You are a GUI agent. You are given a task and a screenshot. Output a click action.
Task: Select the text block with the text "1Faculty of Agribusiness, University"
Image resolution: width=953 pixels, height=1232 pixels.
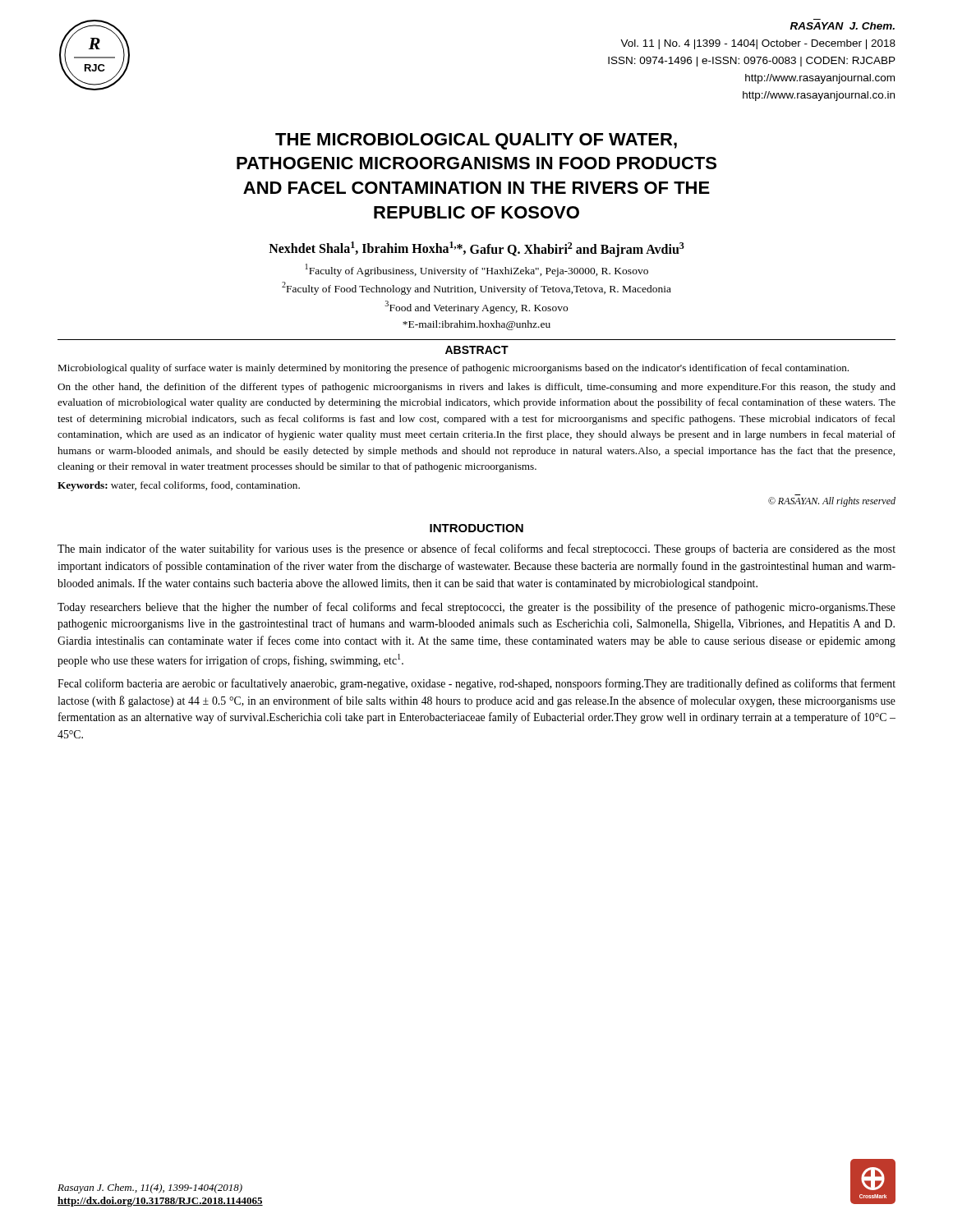[x=476, y=296]
